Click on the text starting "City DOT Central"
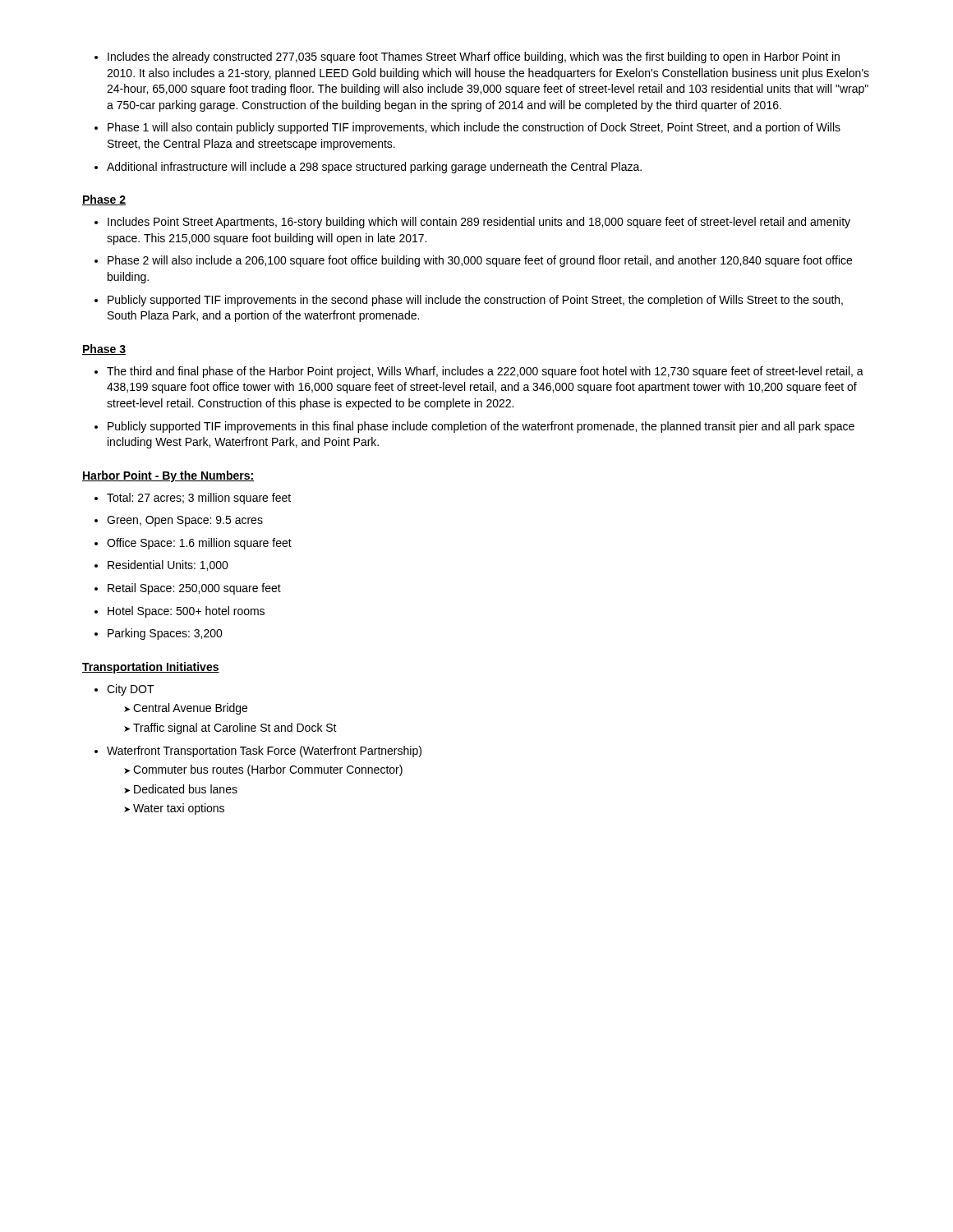 click(131, 690)
